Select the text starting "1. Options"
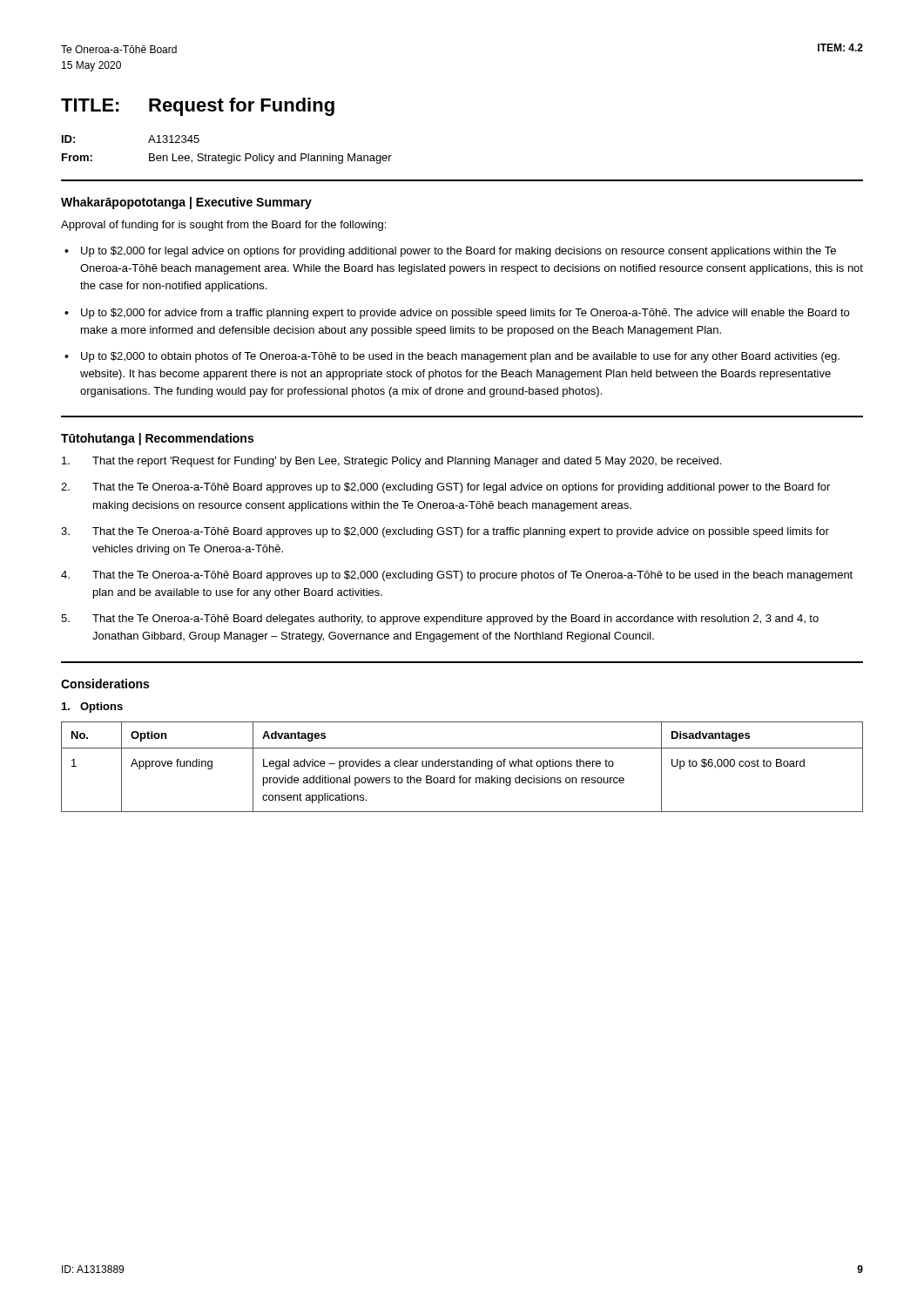Screen dimensions: 1307x924 tap(92, 706)
